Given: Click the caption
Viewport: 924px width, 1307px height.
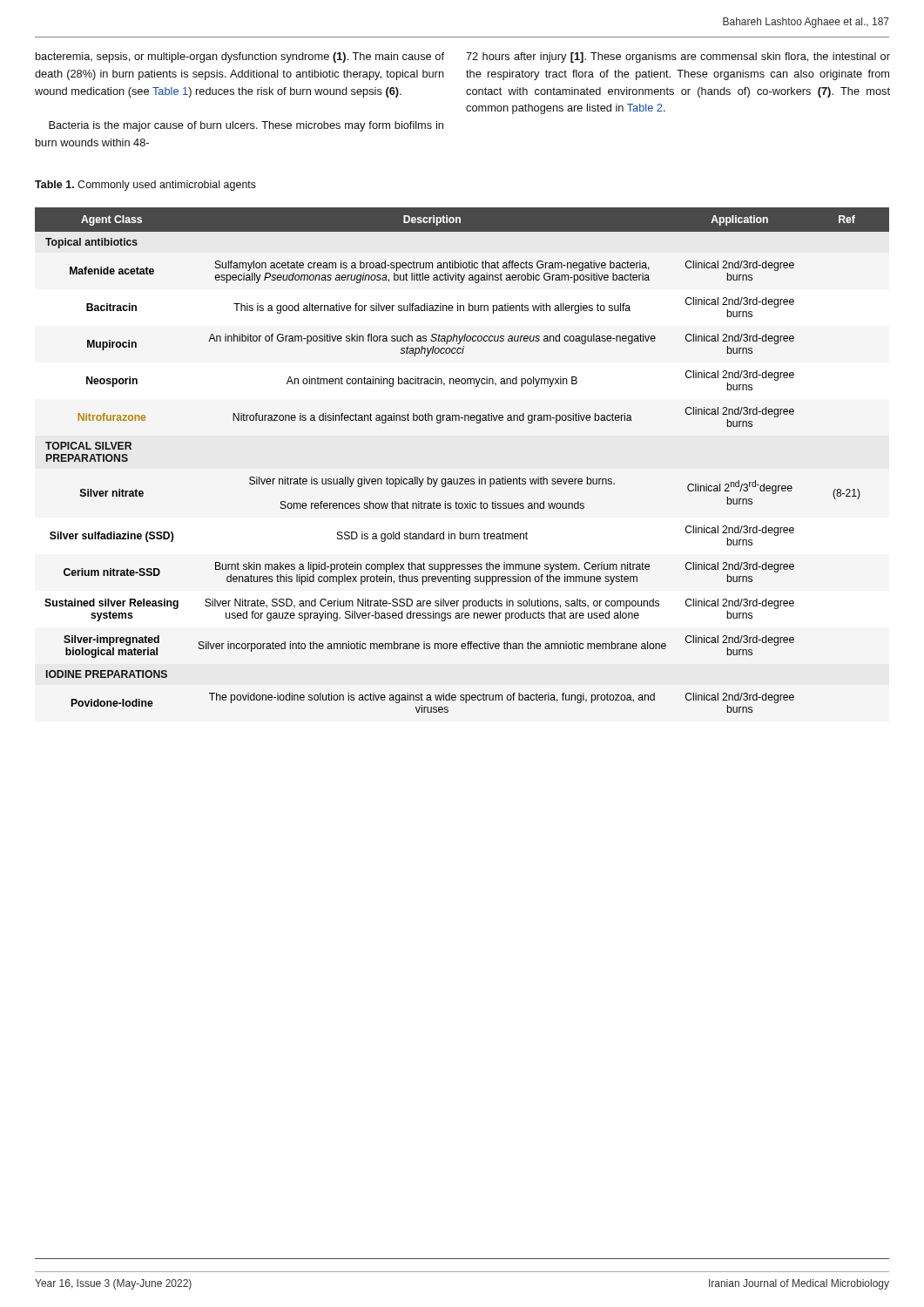Looking at the screenshot, I should [x=145, y=185].
